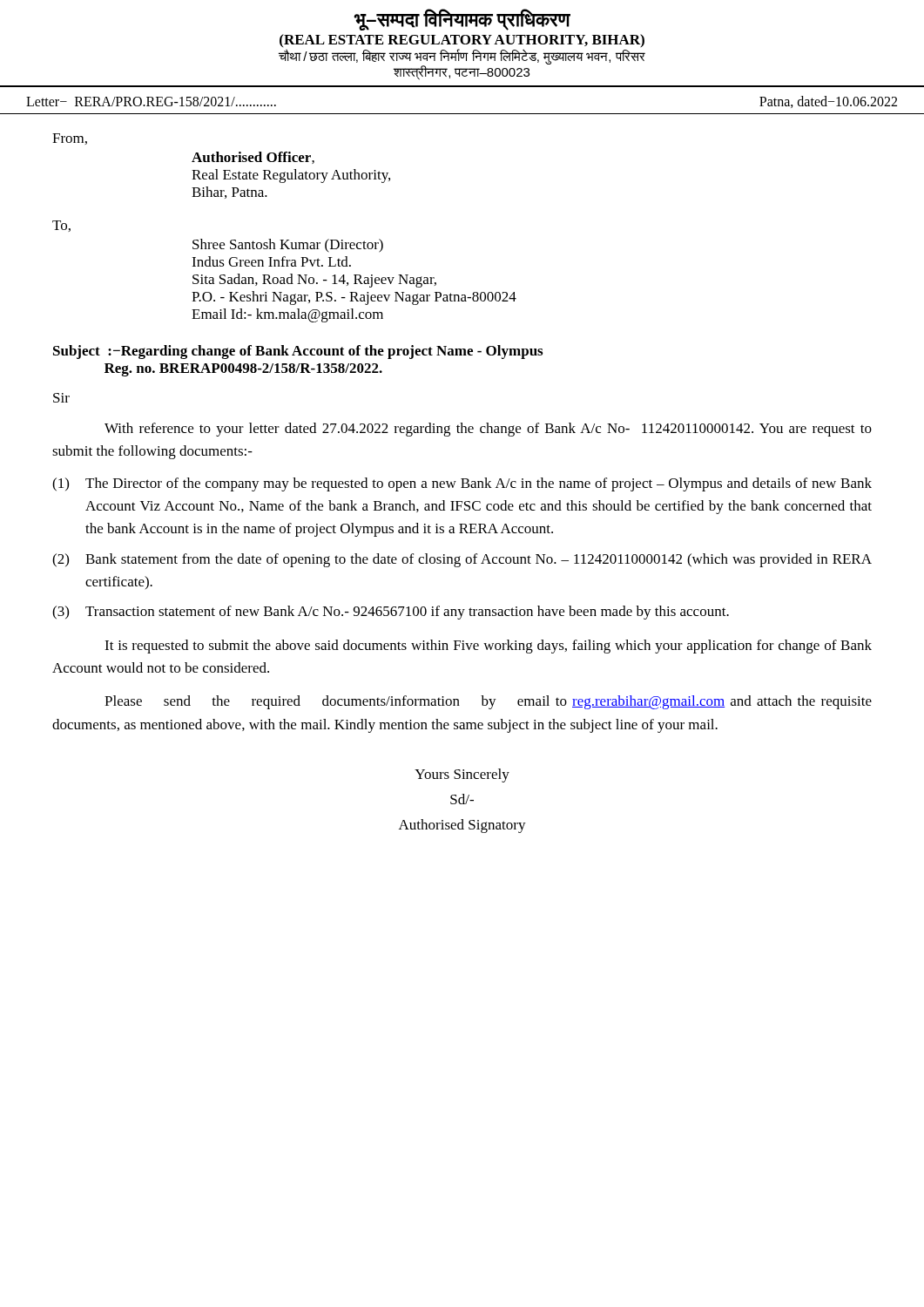Select the region starting "Subject :−Regarding change of Bank Account of the"
This screenshot has height=1307, width=924.
pos(298,359)
